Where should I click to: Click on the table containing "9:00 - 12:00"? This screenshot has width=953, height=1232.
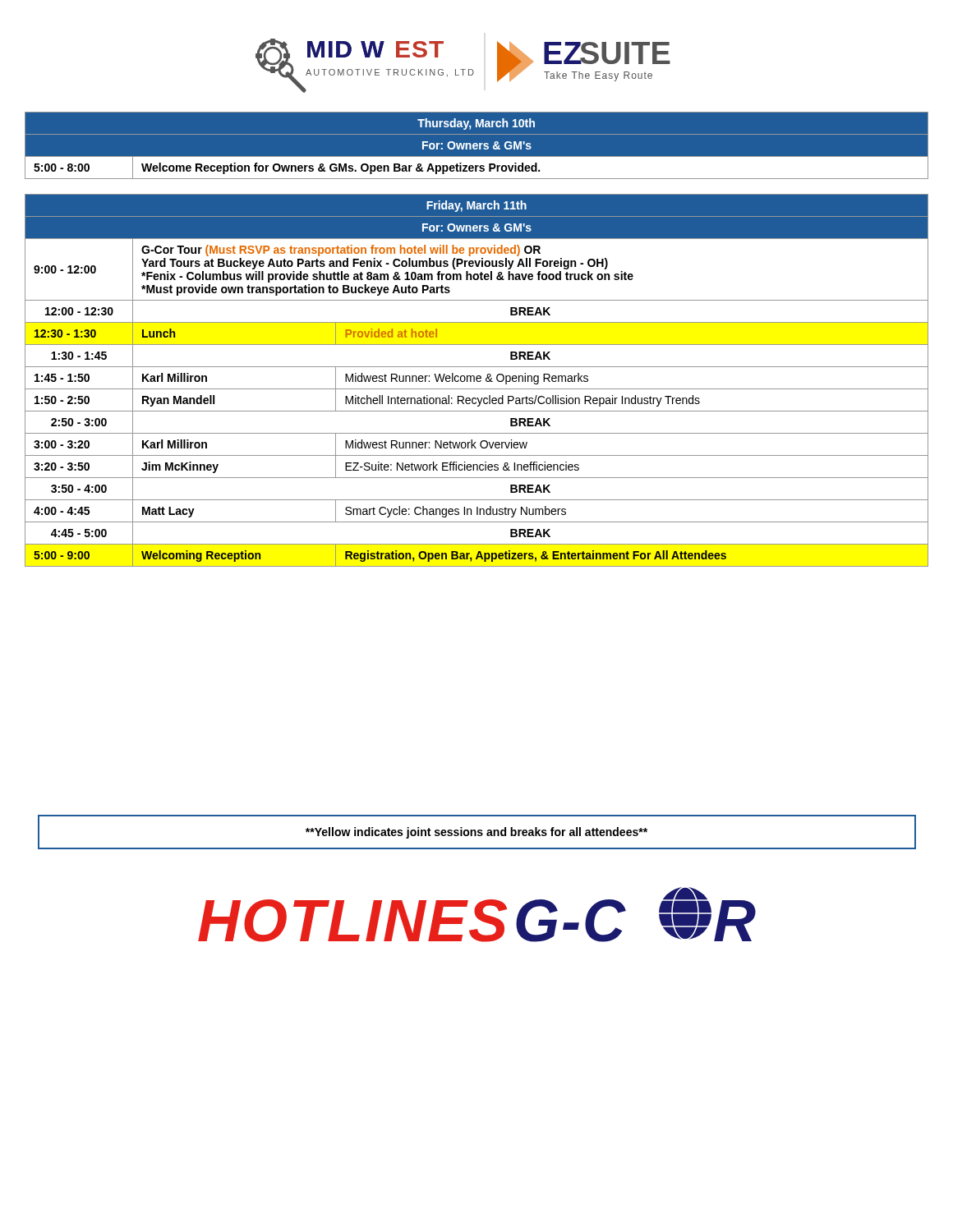click(476, 380)
